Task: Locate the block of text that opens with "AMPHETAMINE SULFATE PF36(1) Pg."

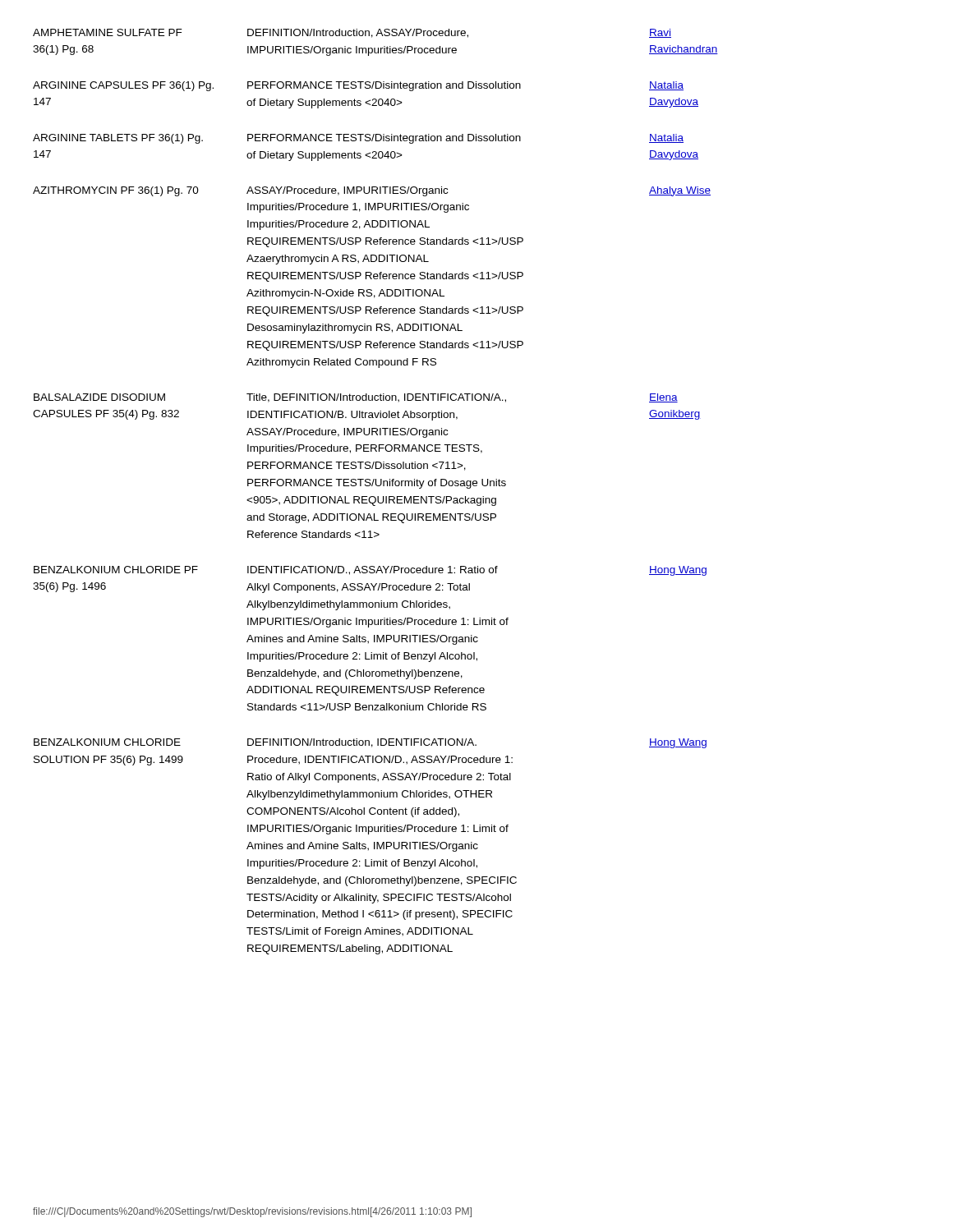Action: tap(108, 41)
